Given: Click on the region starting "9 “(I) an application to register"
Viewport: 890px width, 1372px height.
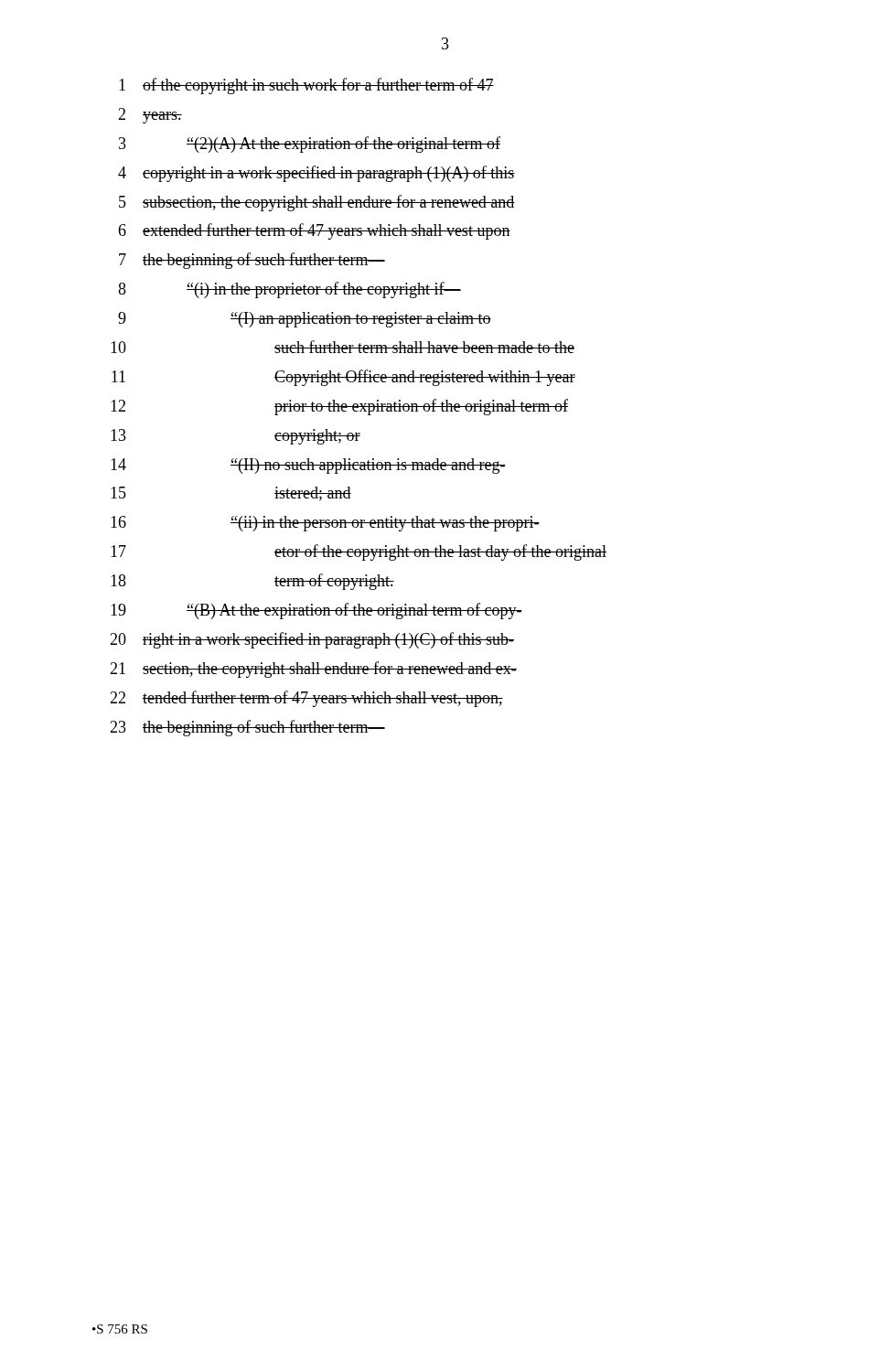Looking at the screenshot, I should pos(454,319).
